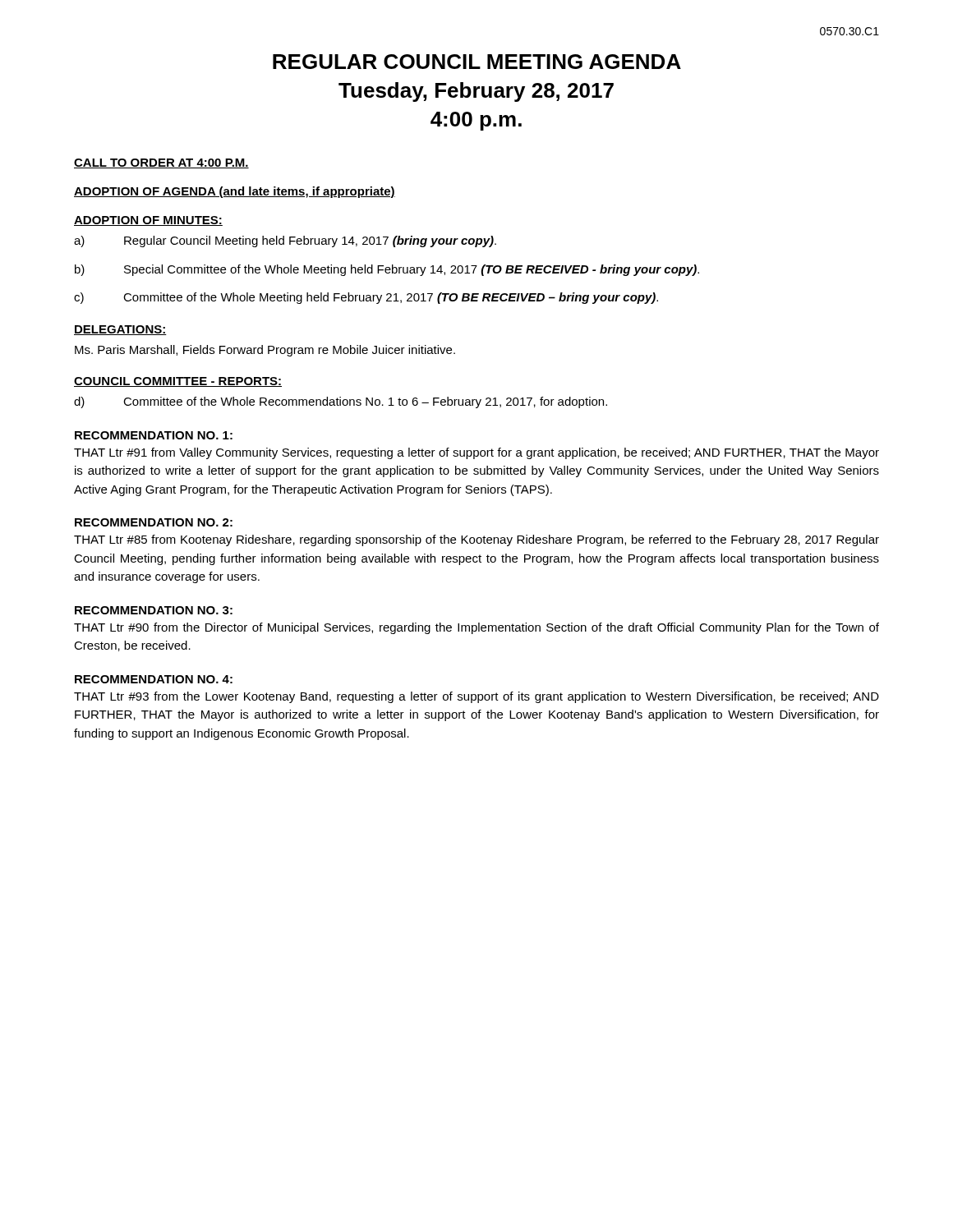
Task: Find the text block that reads "THAT Ltr #93 from the Lower"
Action: point(476,714)
